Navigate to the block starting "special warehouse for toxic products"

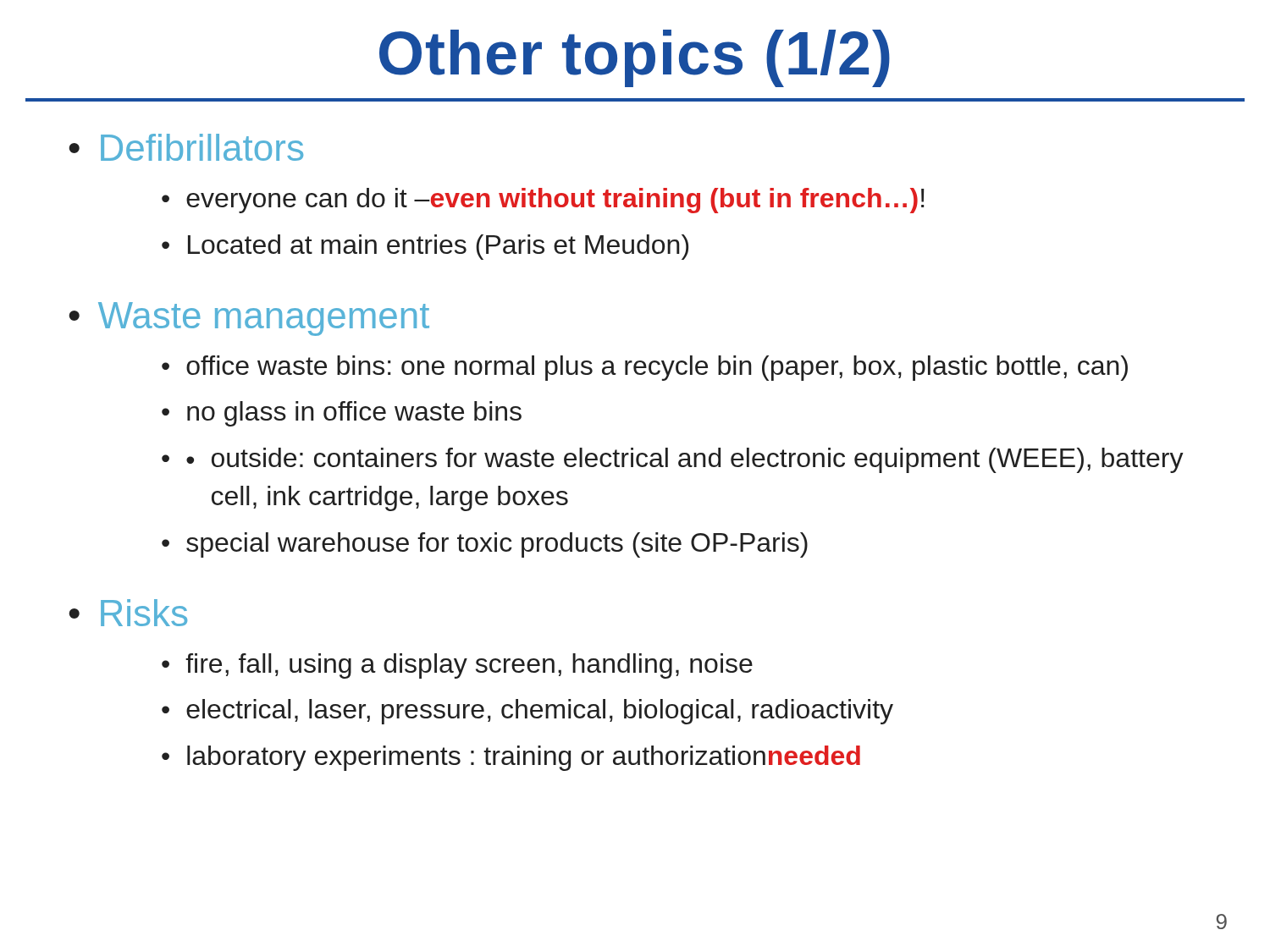coord(497,542)
